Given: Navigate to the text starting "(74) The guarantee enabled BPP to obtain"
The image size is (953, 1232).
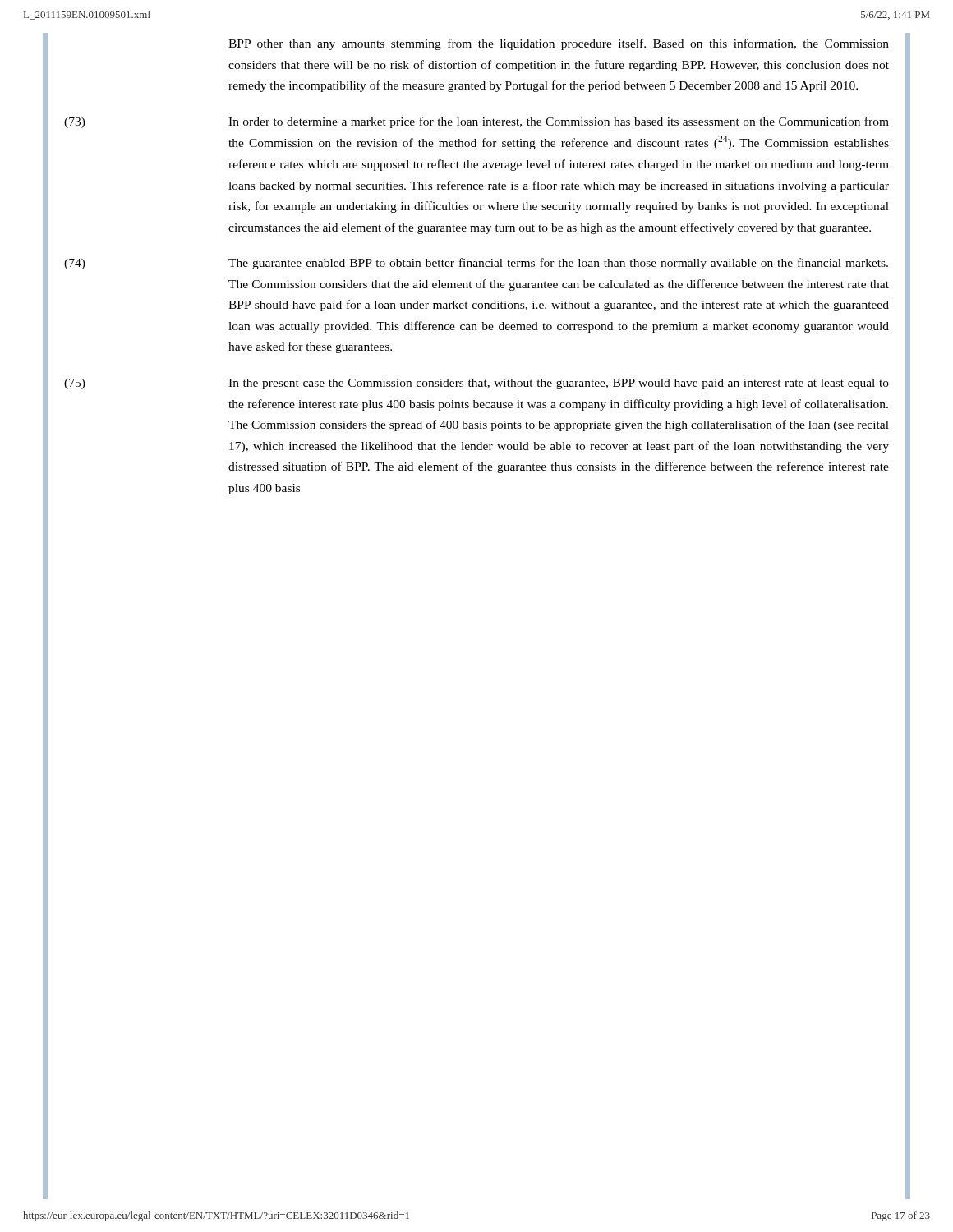Looking at the screenshot, I should [x=476, y=305].
